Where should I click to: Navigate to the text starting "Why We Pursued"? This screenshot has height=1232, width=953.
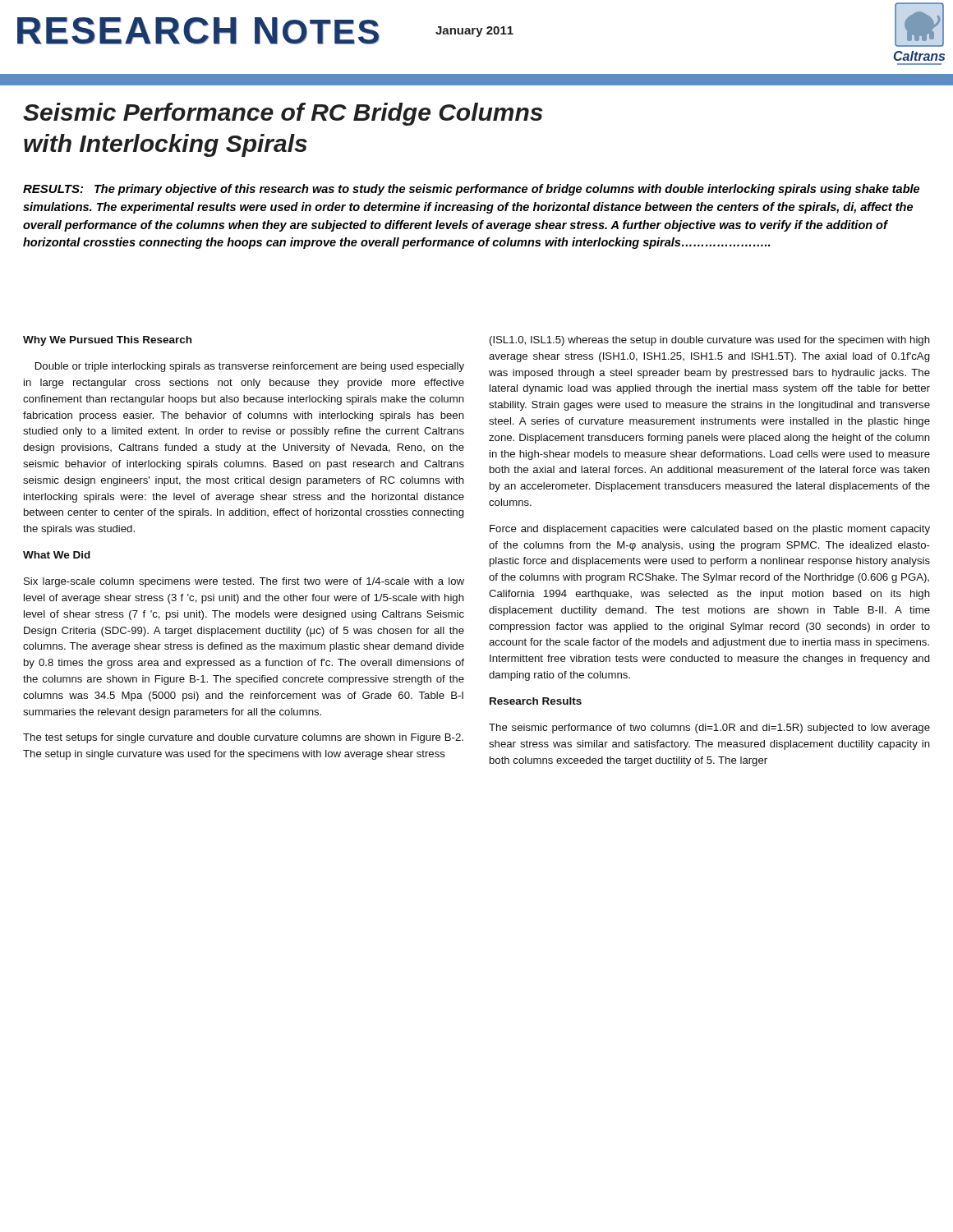[x=107, y=341]
